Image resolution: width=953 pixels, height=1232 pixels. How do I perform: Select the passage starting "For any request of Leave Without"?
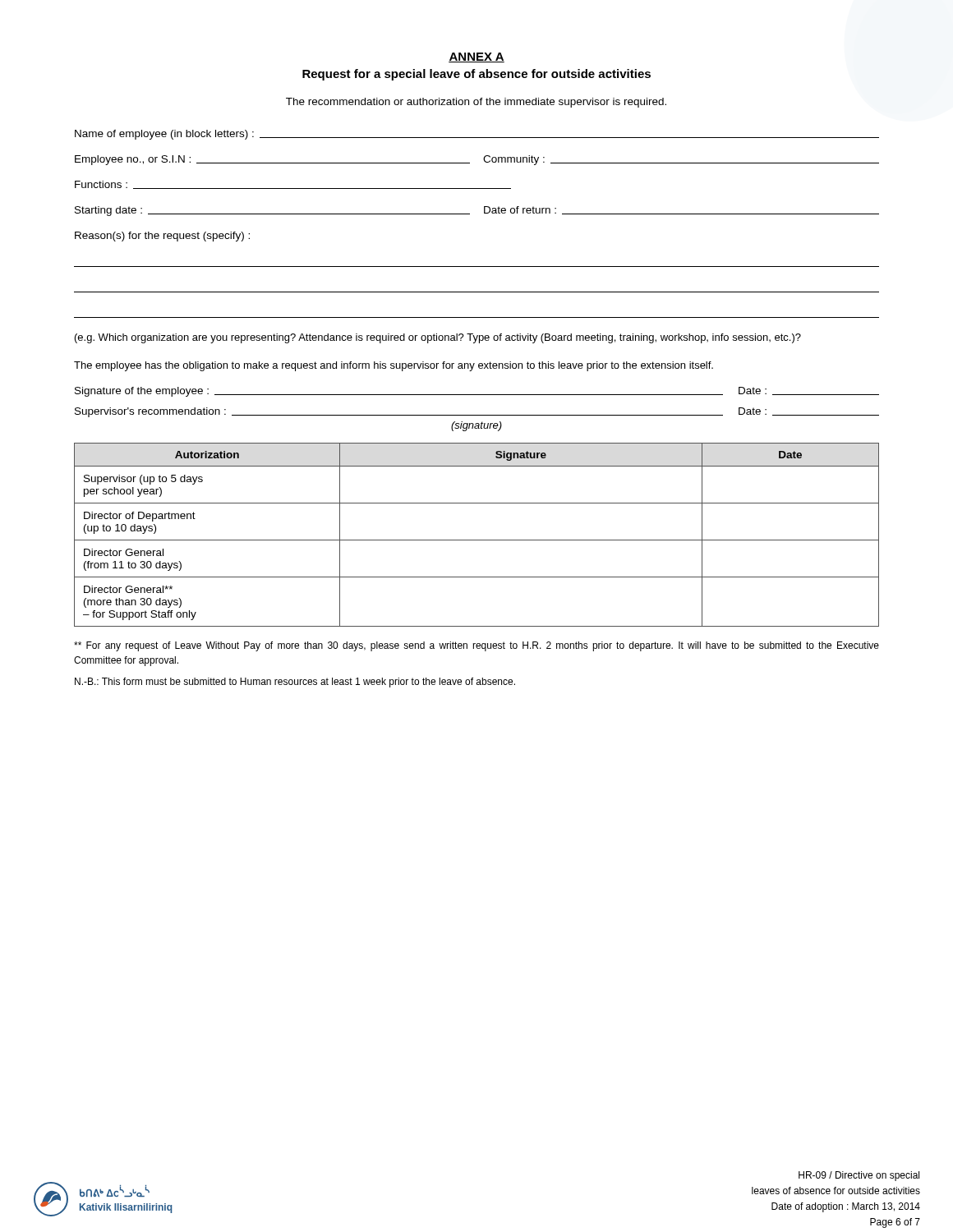tap(476, 653)
